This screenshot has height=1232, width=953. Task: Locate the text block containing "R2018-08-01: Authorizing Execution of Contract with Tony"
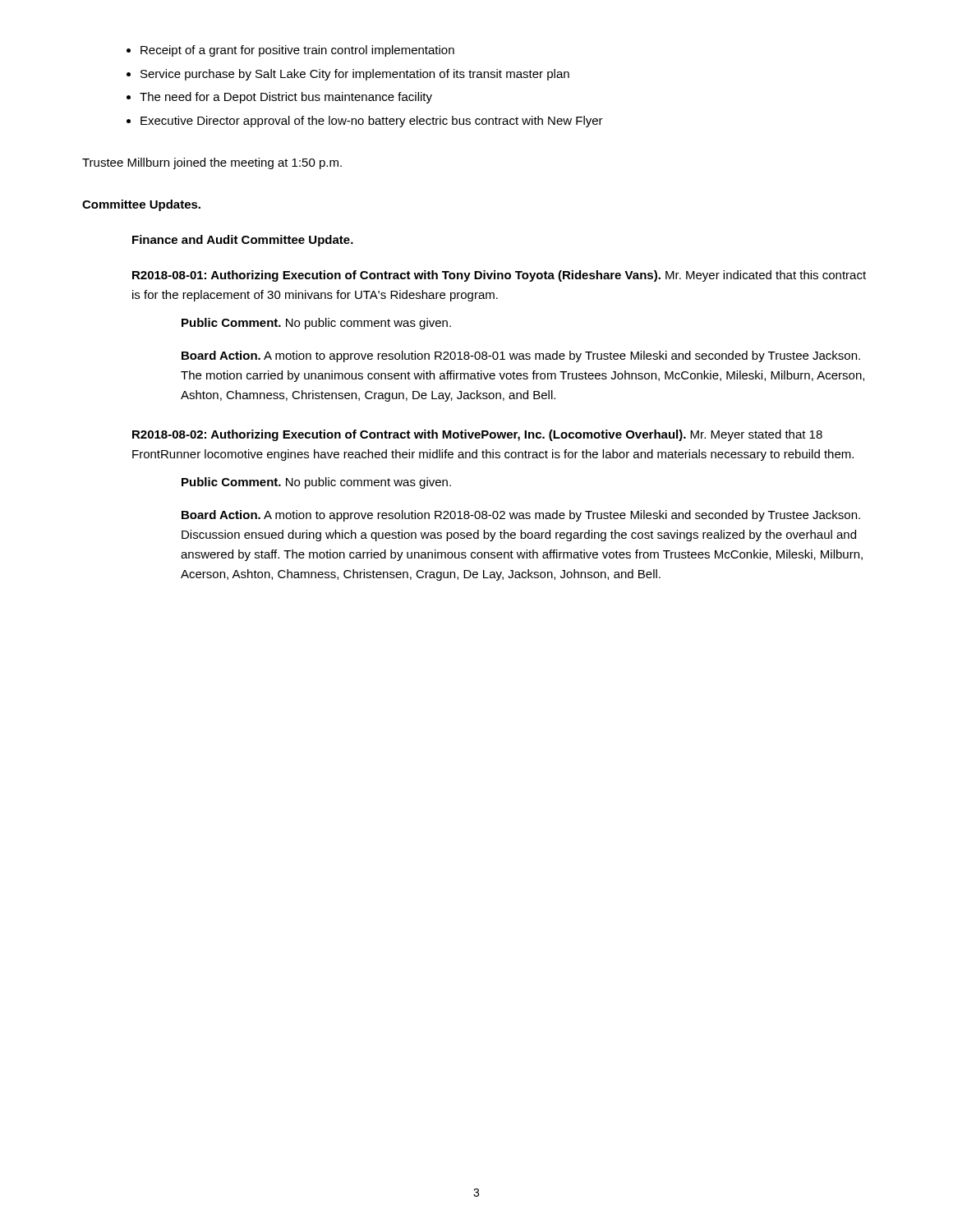click(x=499, y=276)
